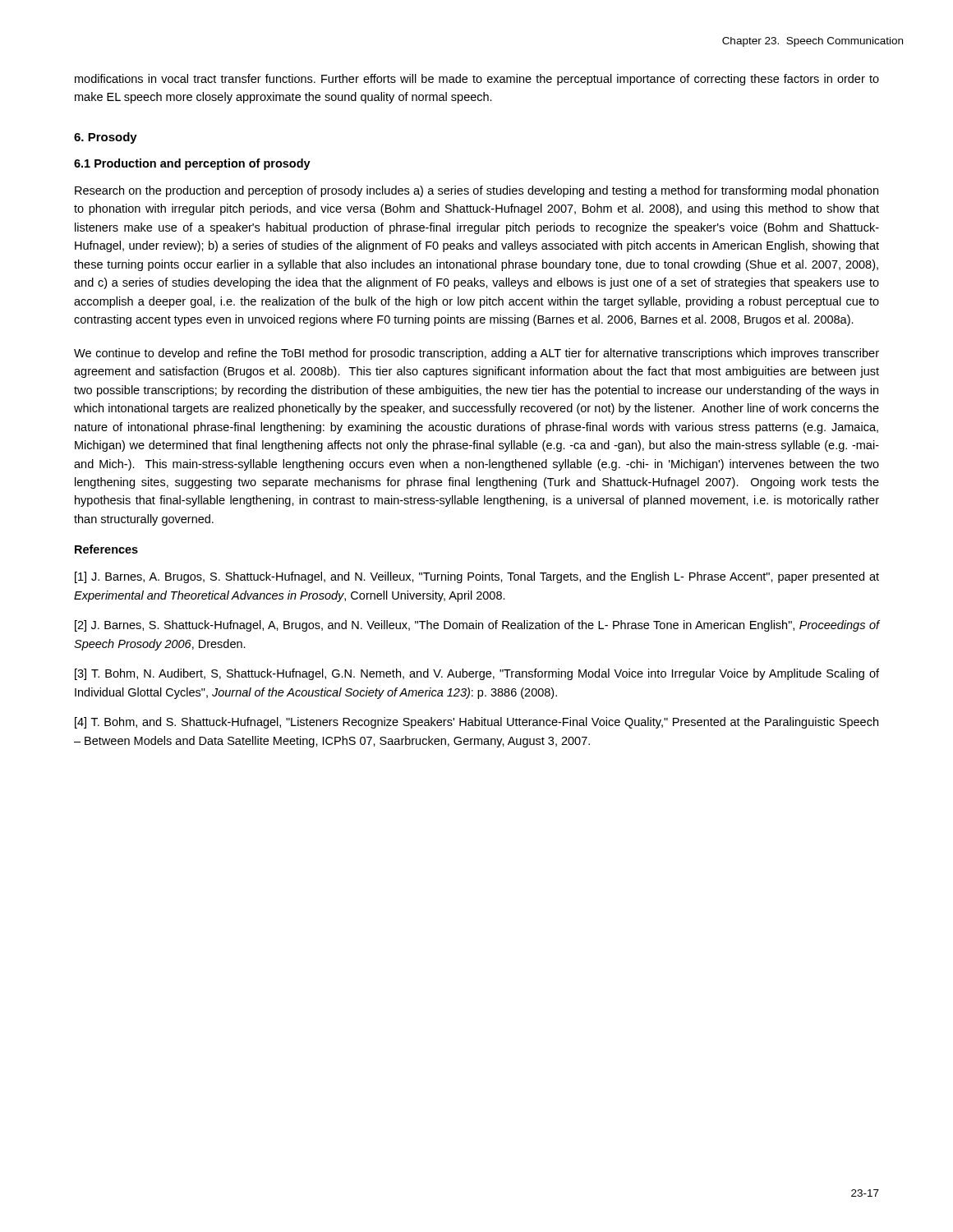Click on the text block starting "Research on the production and perception"
Image resolution: width=953 pixels, height=1232 pixels.
click(476, 255)
